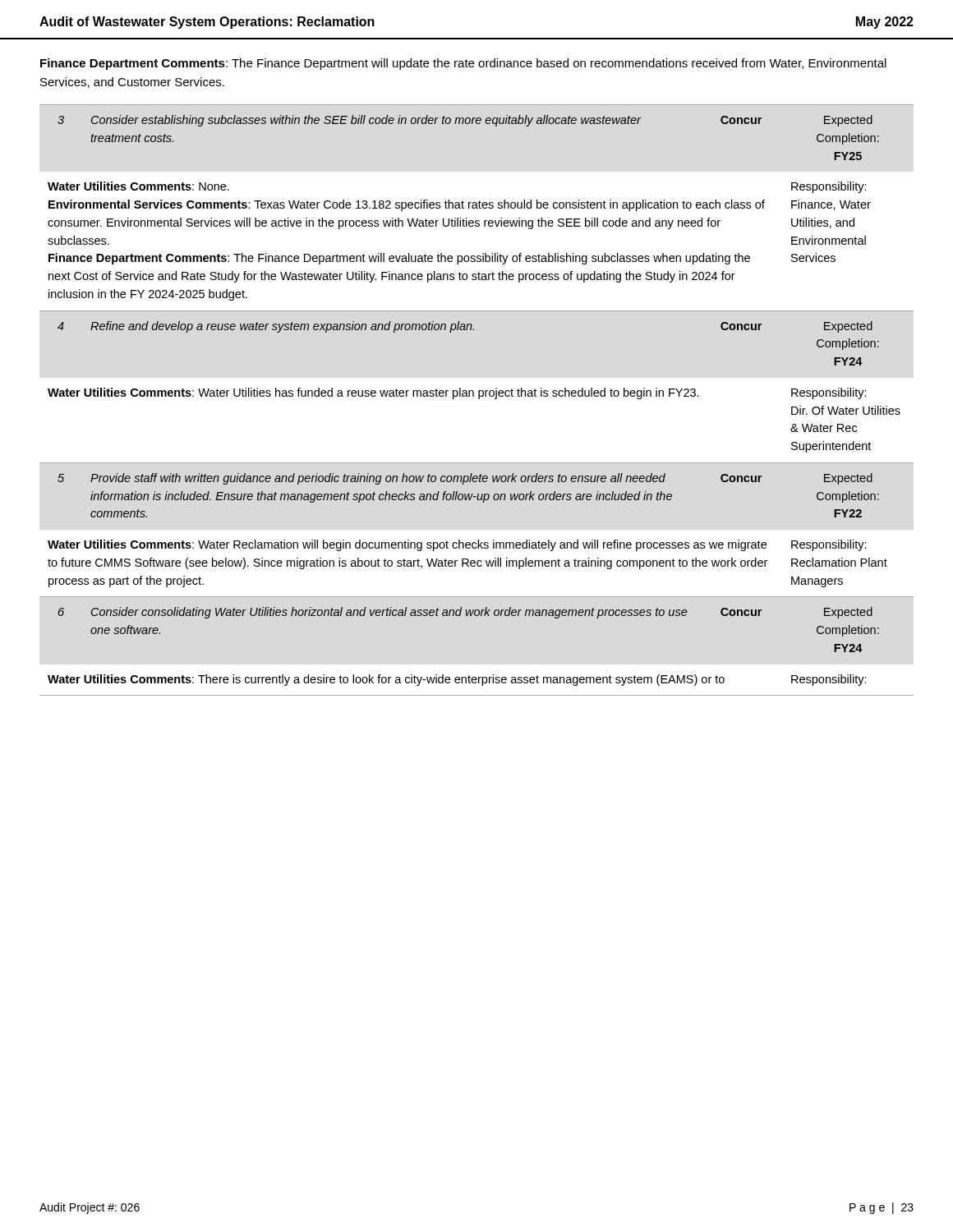Click on the table containing "Consider establishing subclasses within"
The height and width of the screenshot is (1232, 953).
point(476,400)
